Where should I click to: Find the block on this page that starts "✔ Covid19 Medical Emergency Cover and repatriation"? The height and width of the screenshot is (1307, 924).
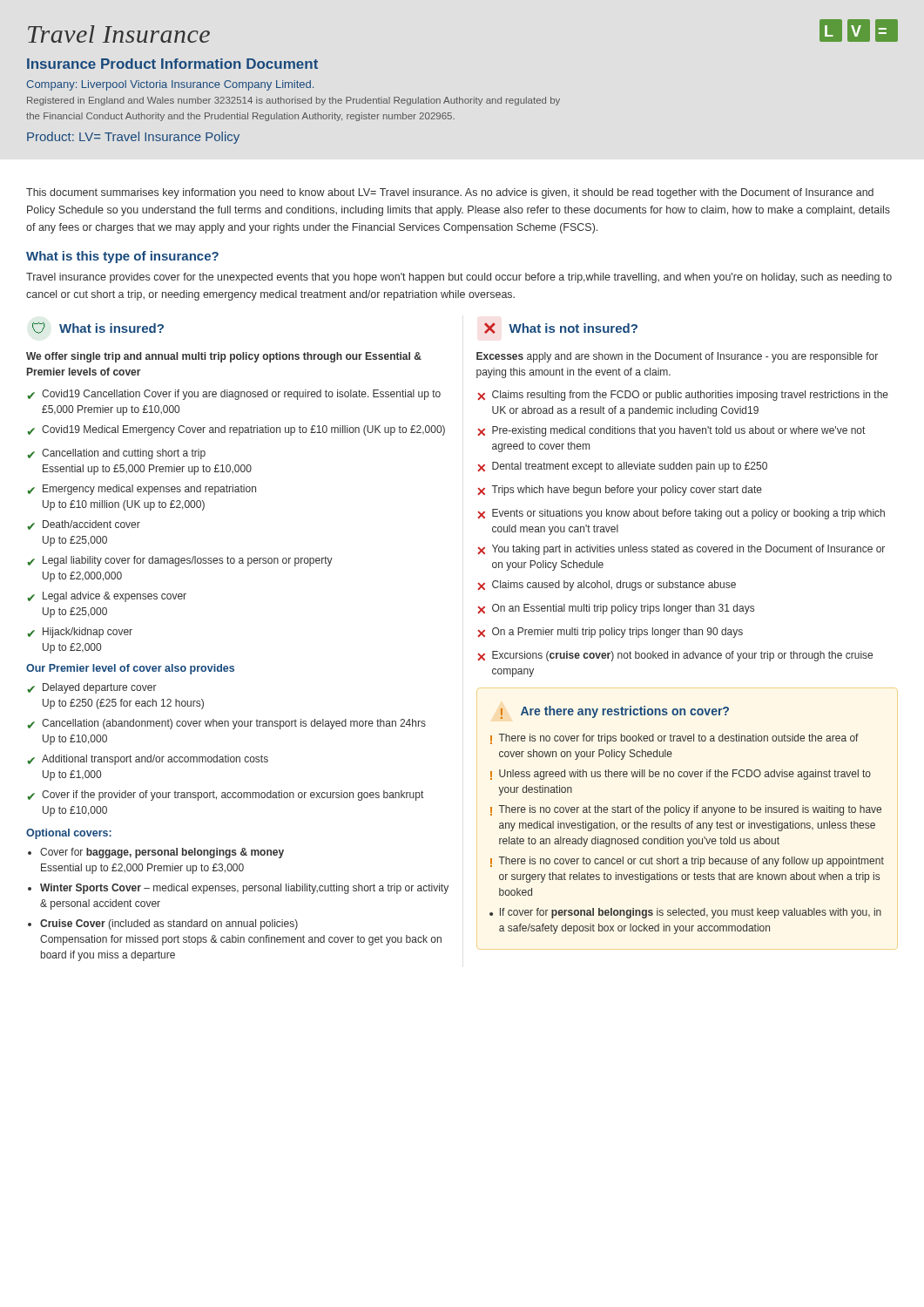tap(236, 431)
